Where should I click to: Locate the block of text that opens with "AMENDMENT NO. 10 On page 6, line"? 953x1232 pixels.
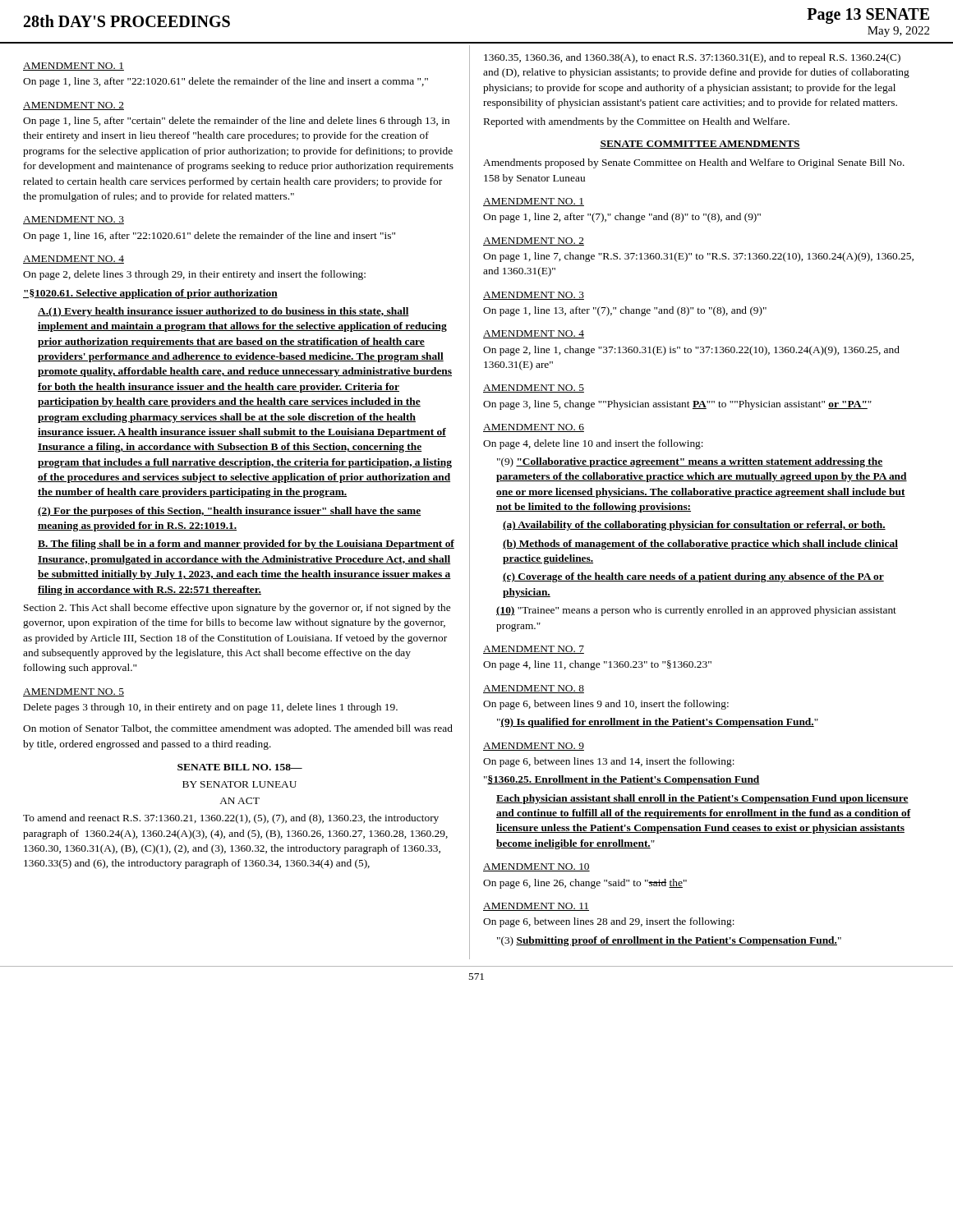coord(536,867)
